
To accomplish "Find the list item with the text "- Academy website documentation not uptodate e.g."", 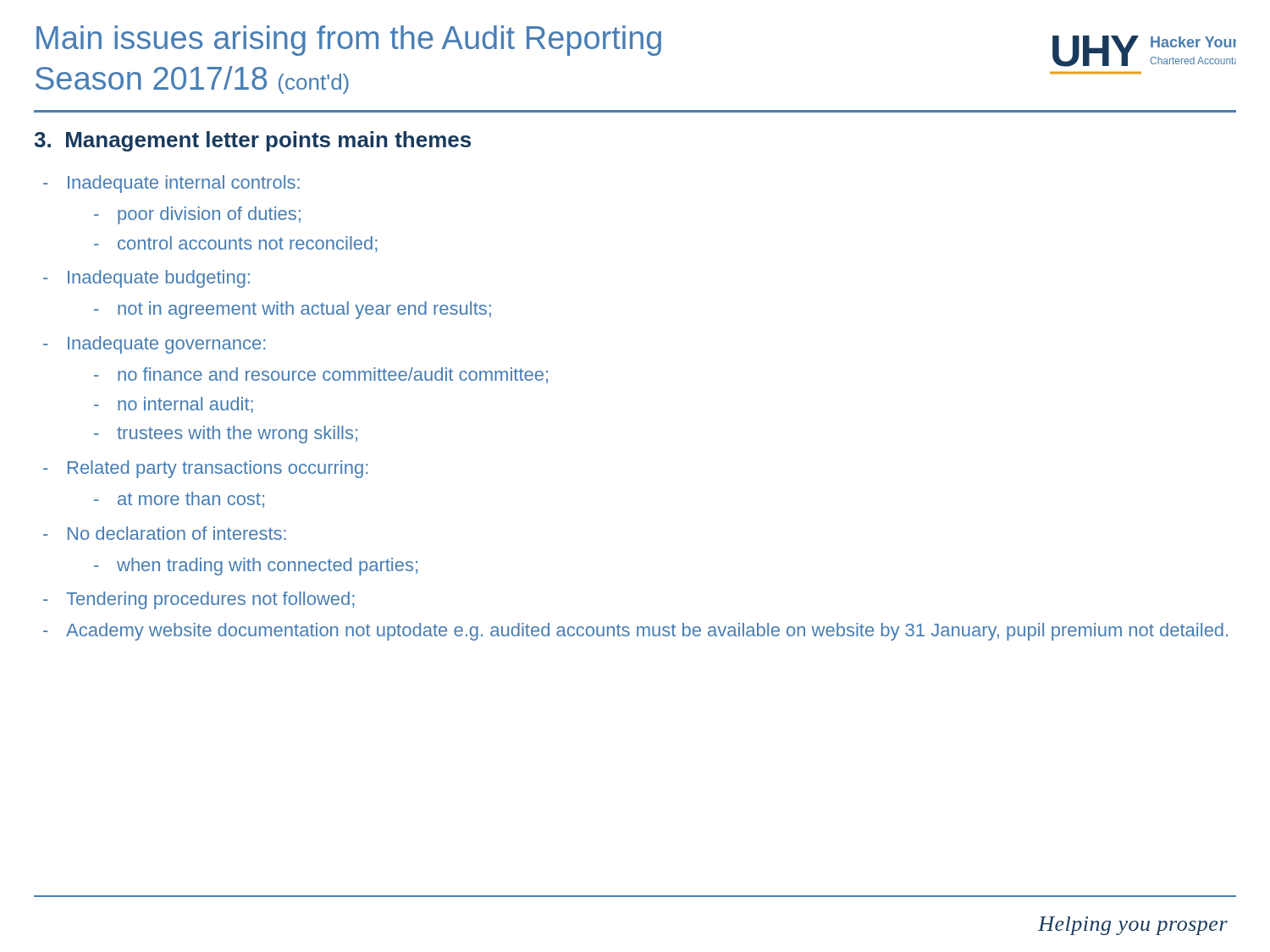I will coord(639,631).
